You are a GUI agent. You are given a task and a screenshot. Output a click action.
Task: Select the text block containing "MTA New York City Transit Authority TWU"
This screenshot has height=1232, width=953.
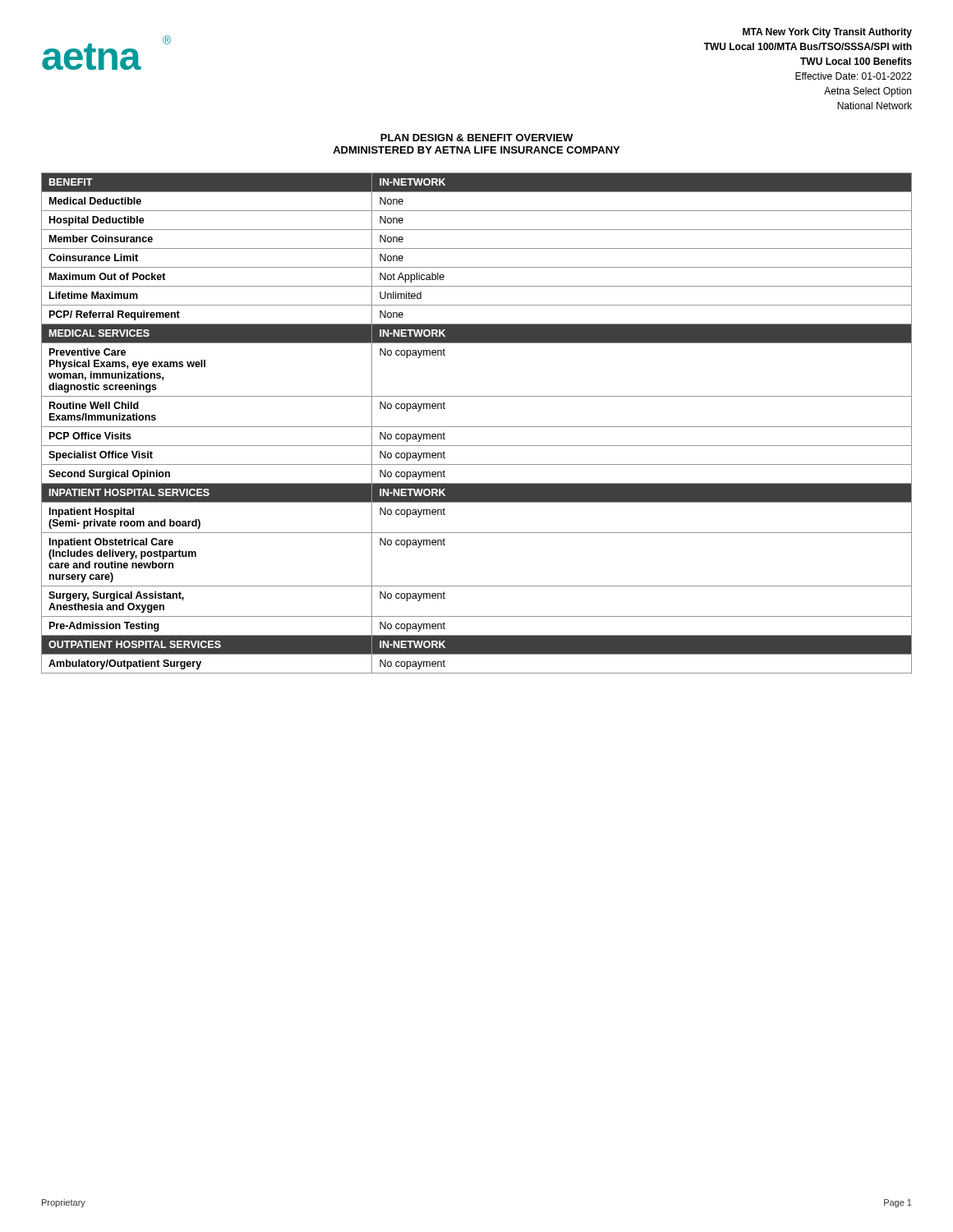pyautogui.click(x=808, y=69)
